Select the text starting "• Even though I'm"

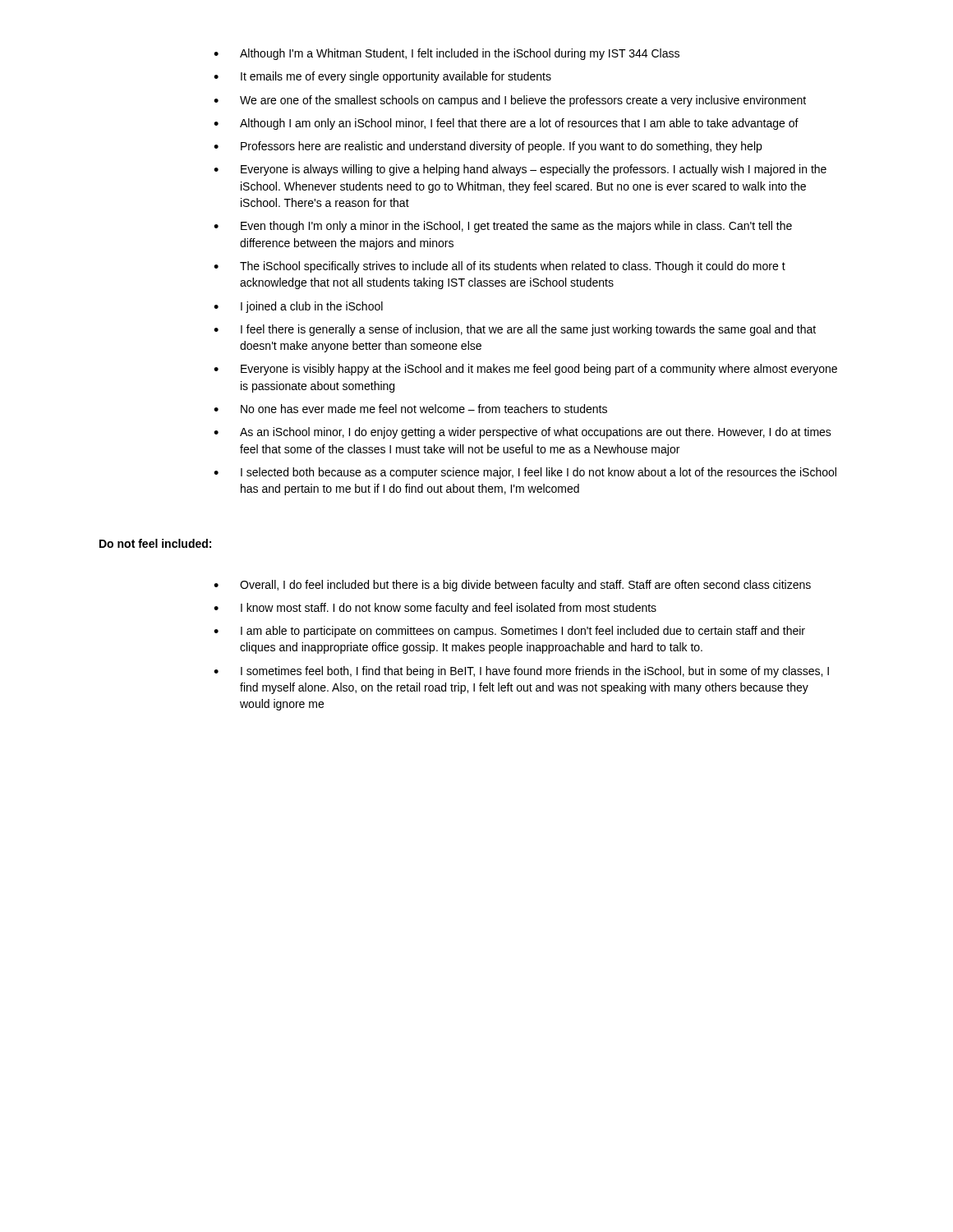(x=526, y=235)
